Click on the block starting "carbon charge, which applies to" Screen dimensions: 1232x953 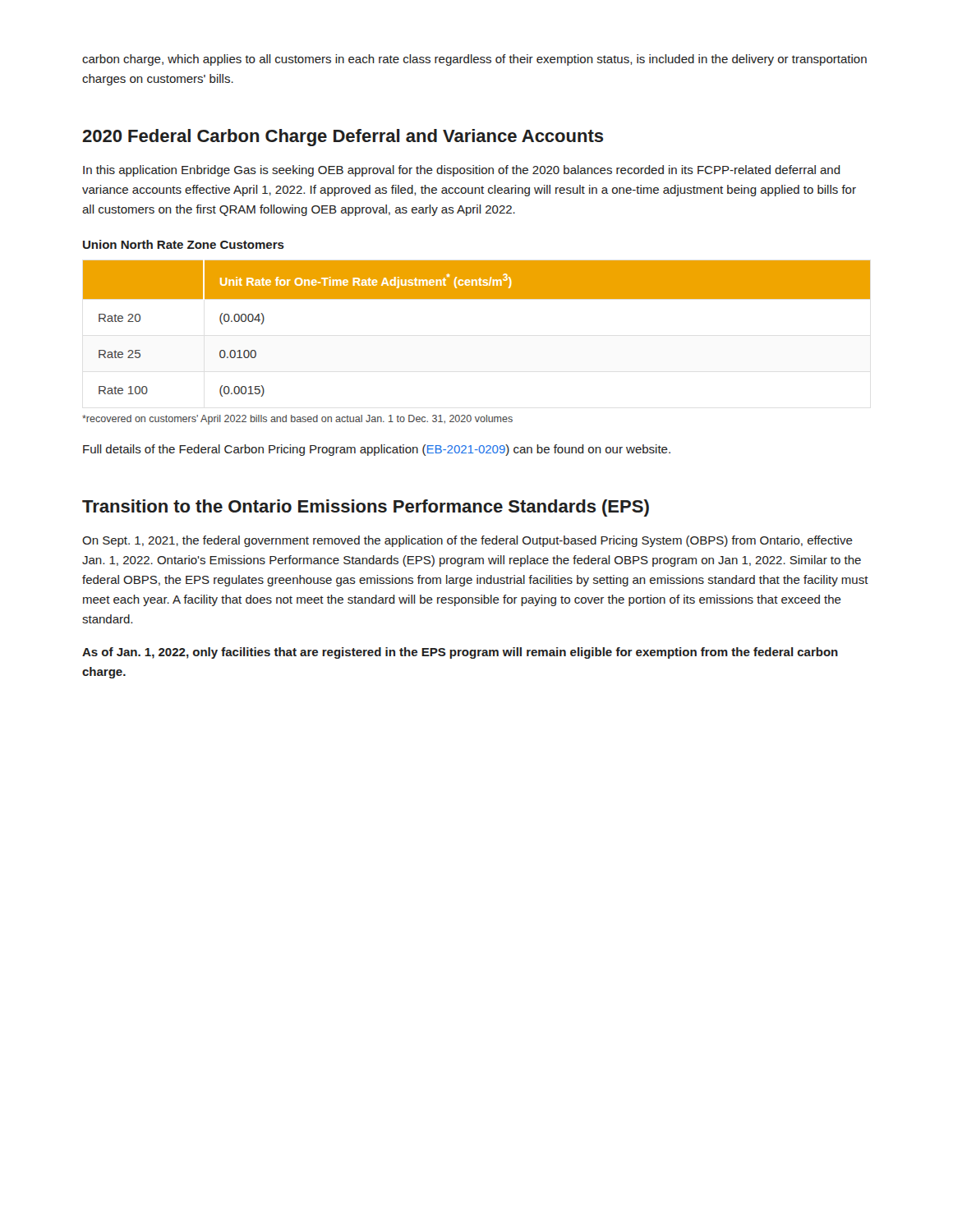pyautogui.click(x=475, y=69)
